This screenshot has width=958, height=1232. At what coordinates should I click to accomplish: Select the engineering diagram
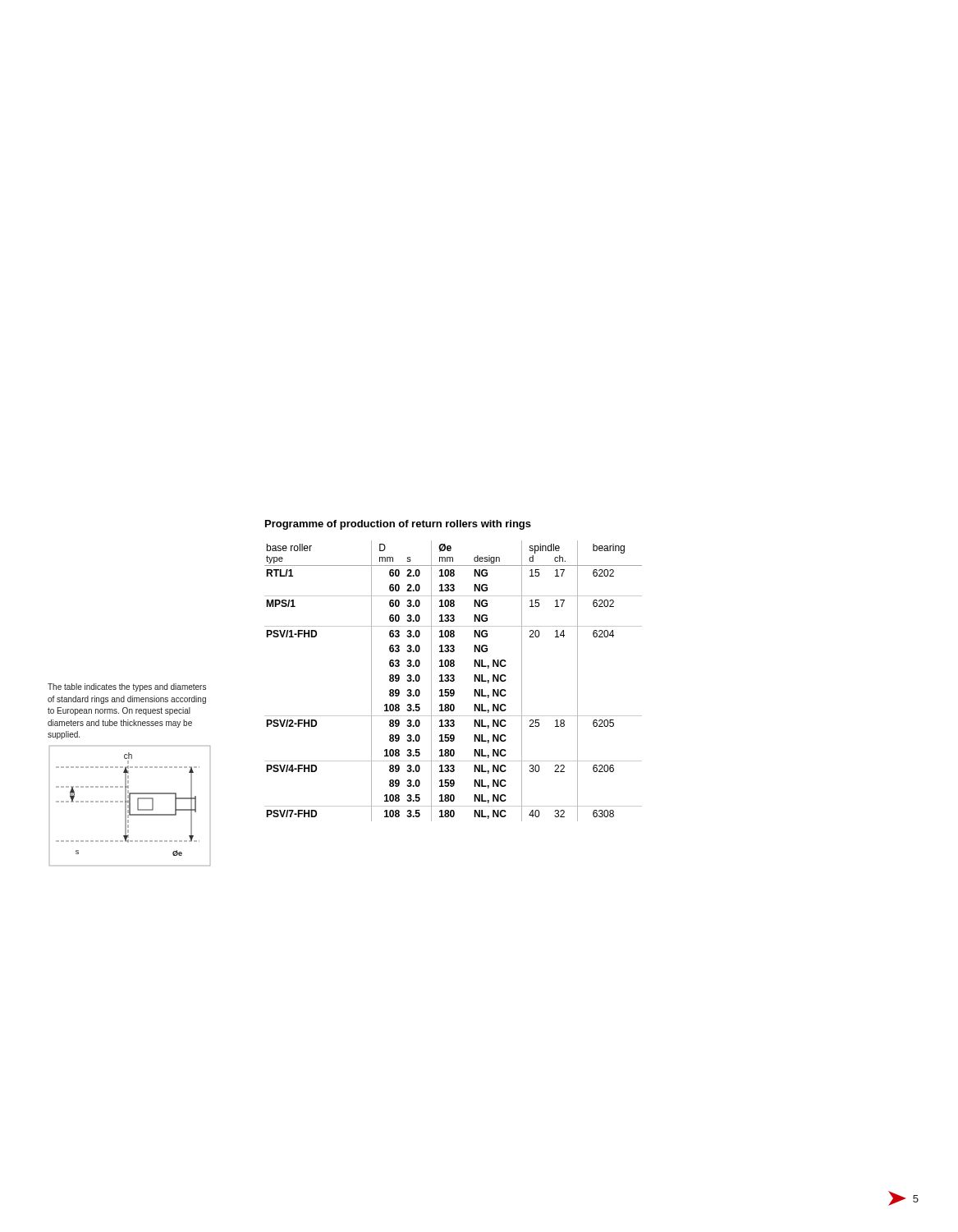(x=130, y=806)
